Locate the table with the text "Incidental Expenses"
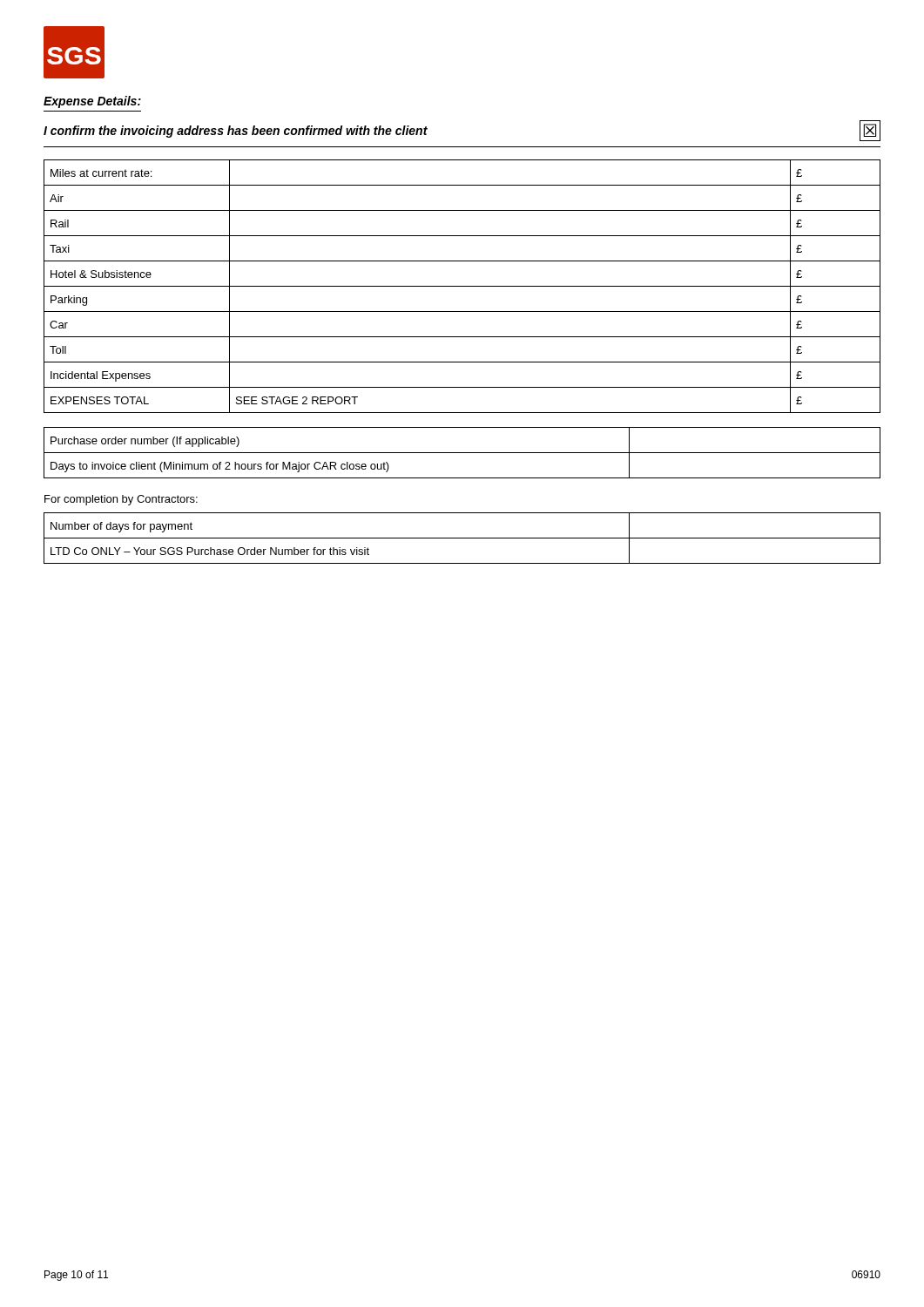The width and height of the screenshot is (924, 1307). (x=462, y=286)
